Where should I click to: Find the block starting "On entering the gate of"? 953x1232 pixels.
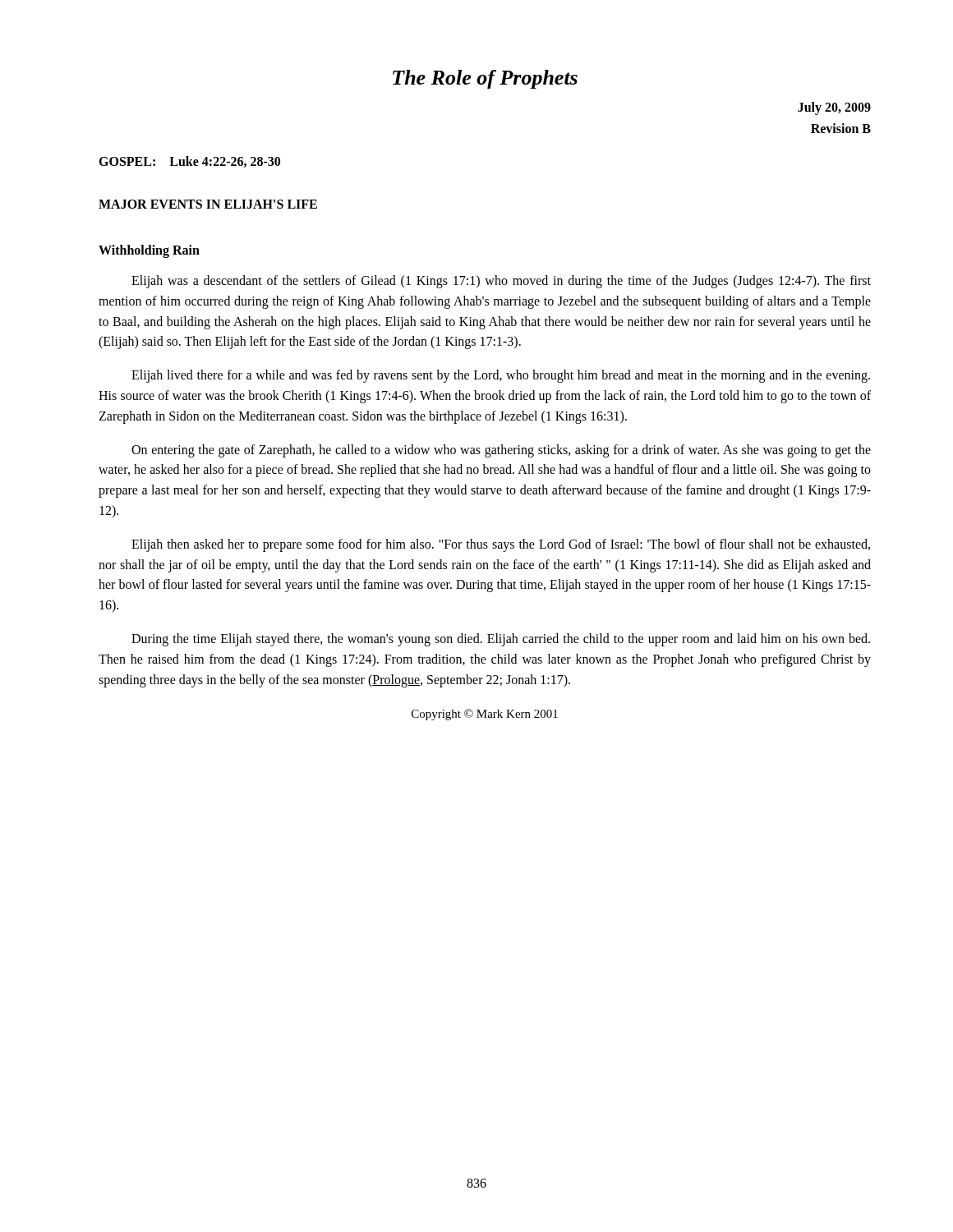(x=485, y=481)
